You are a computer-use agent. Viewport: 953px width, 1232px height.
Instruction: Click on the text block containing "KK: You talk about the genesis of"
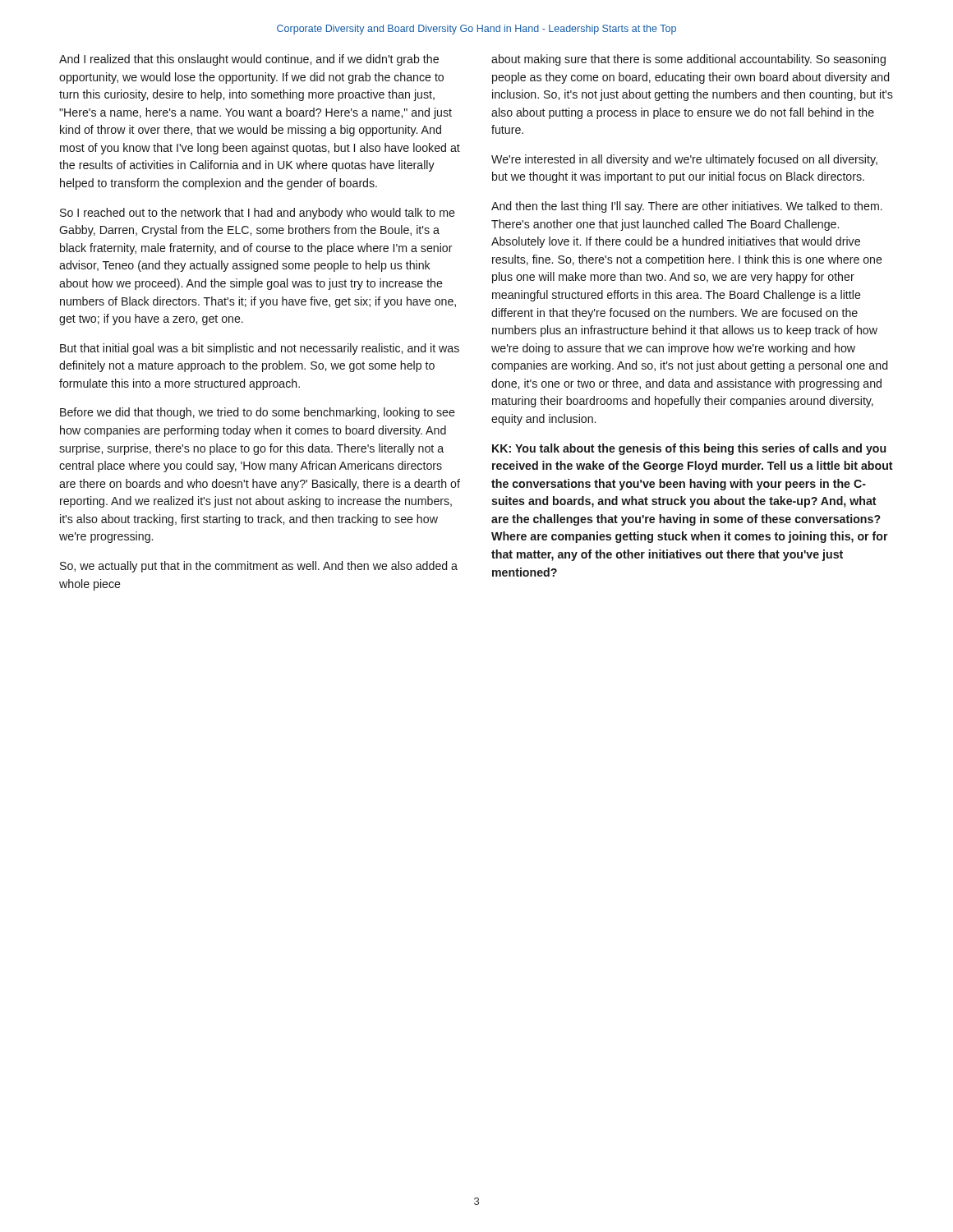(x=693, y=511)
